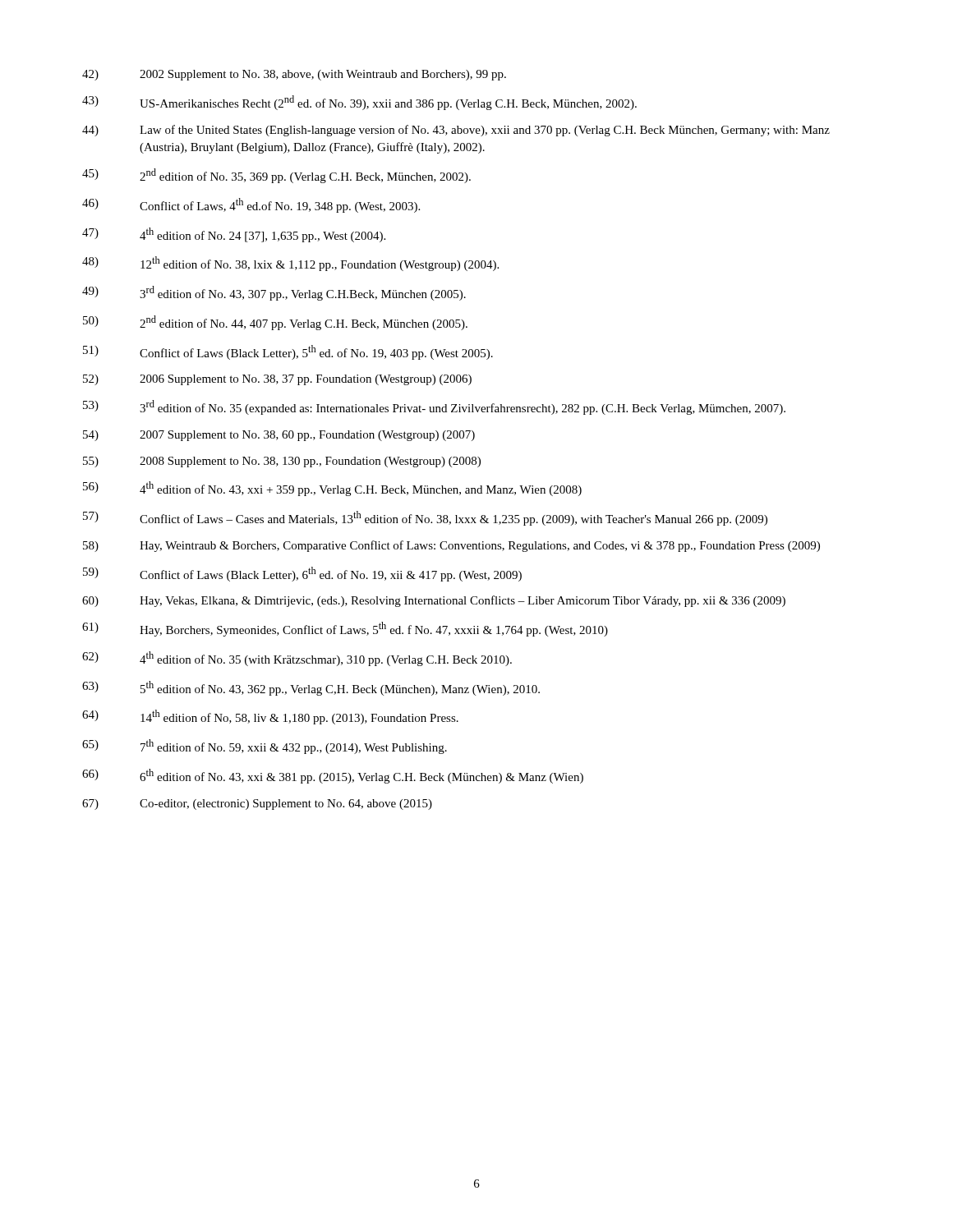Select the region starting "61) Hay, Borchers,"
953x1232 pixels.
click(x=476, y=629)
